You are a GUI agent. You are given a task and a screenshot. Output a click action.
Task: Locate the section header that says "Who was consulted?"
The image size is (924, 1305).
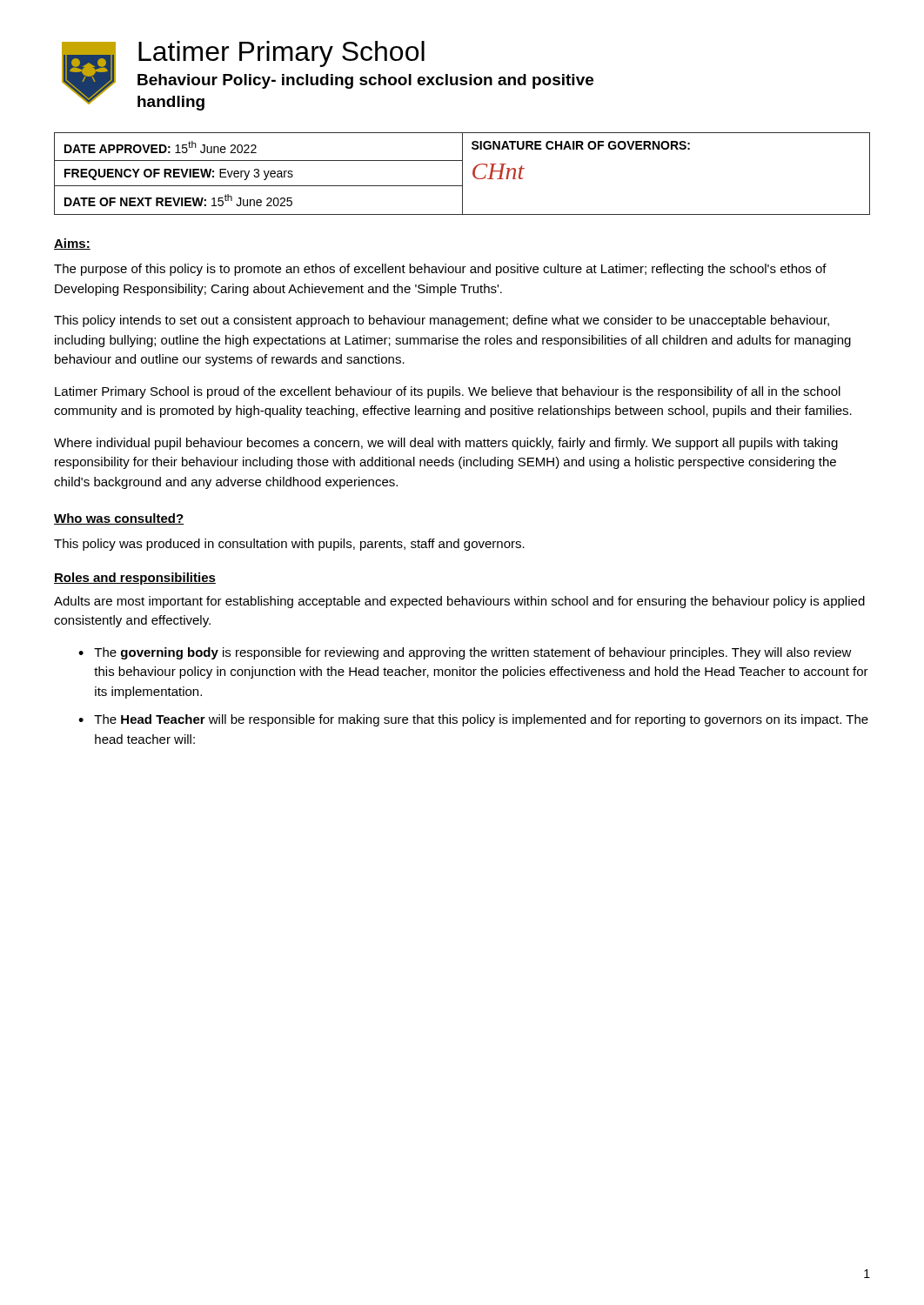click(x=119, y=519)
